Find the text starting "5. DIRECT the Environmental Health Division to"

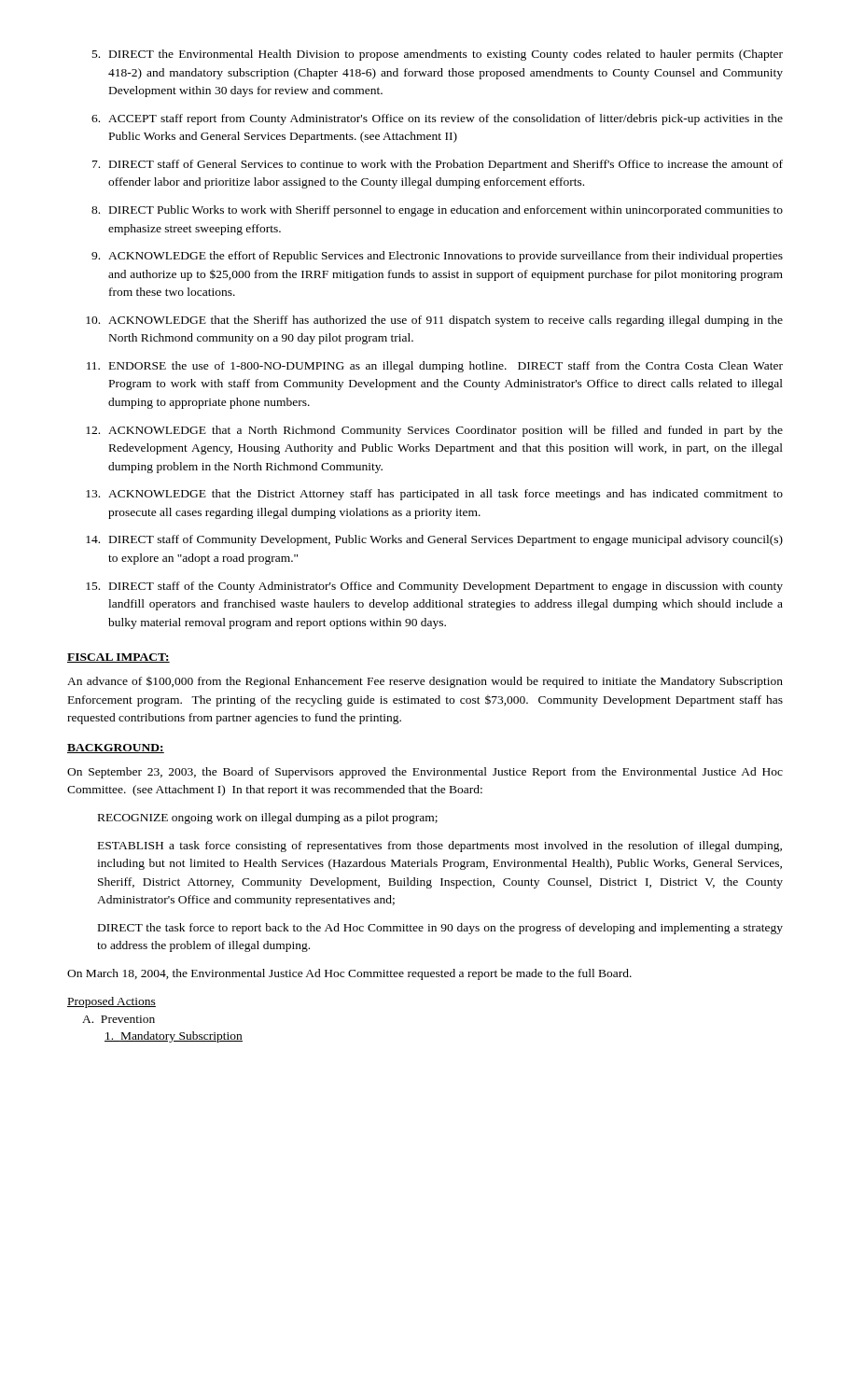(x=425, y=72)
